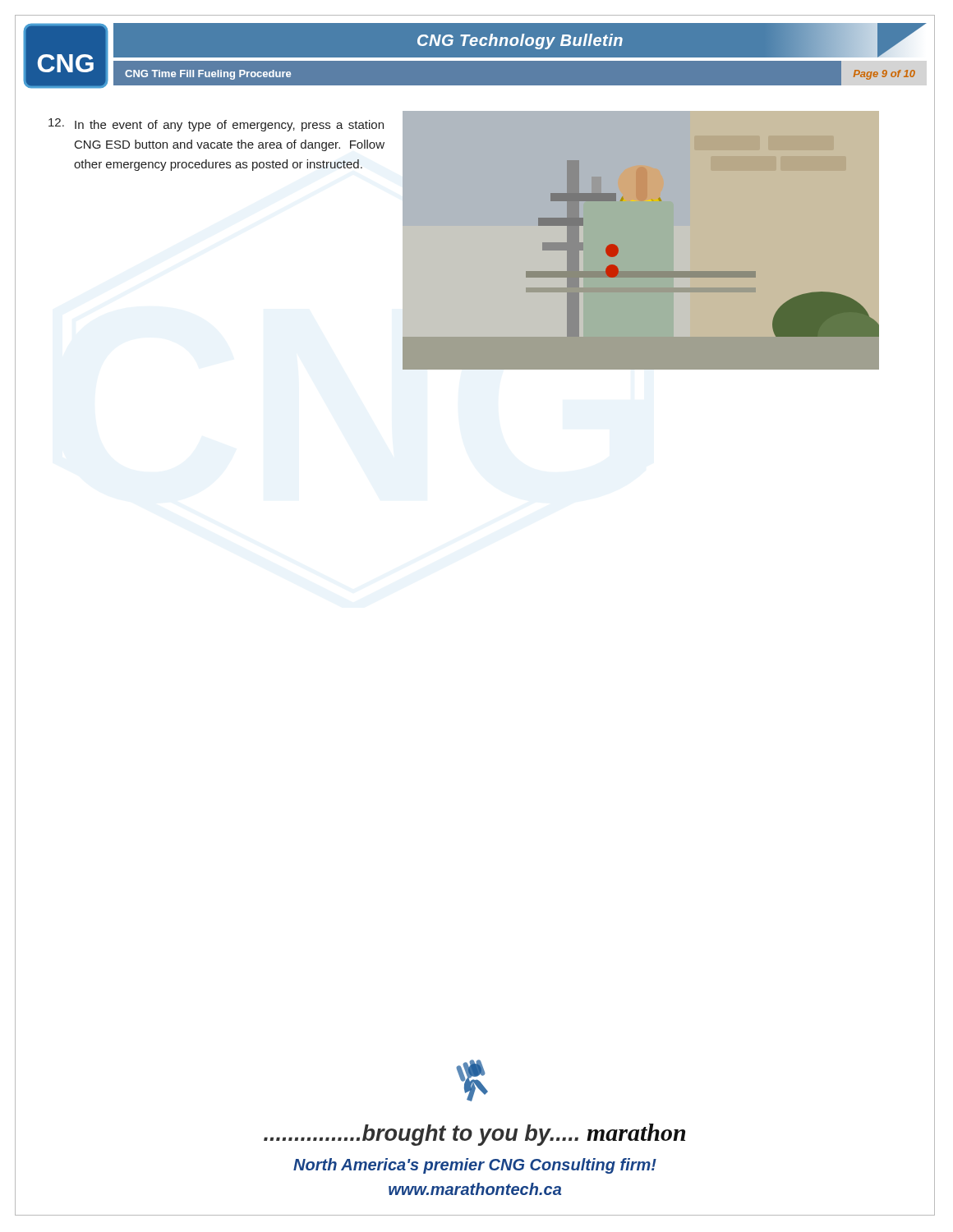Locate the list item that says "12. In the event of any type"
Viewport: 953px width, 1232px height.
(216, 145)
